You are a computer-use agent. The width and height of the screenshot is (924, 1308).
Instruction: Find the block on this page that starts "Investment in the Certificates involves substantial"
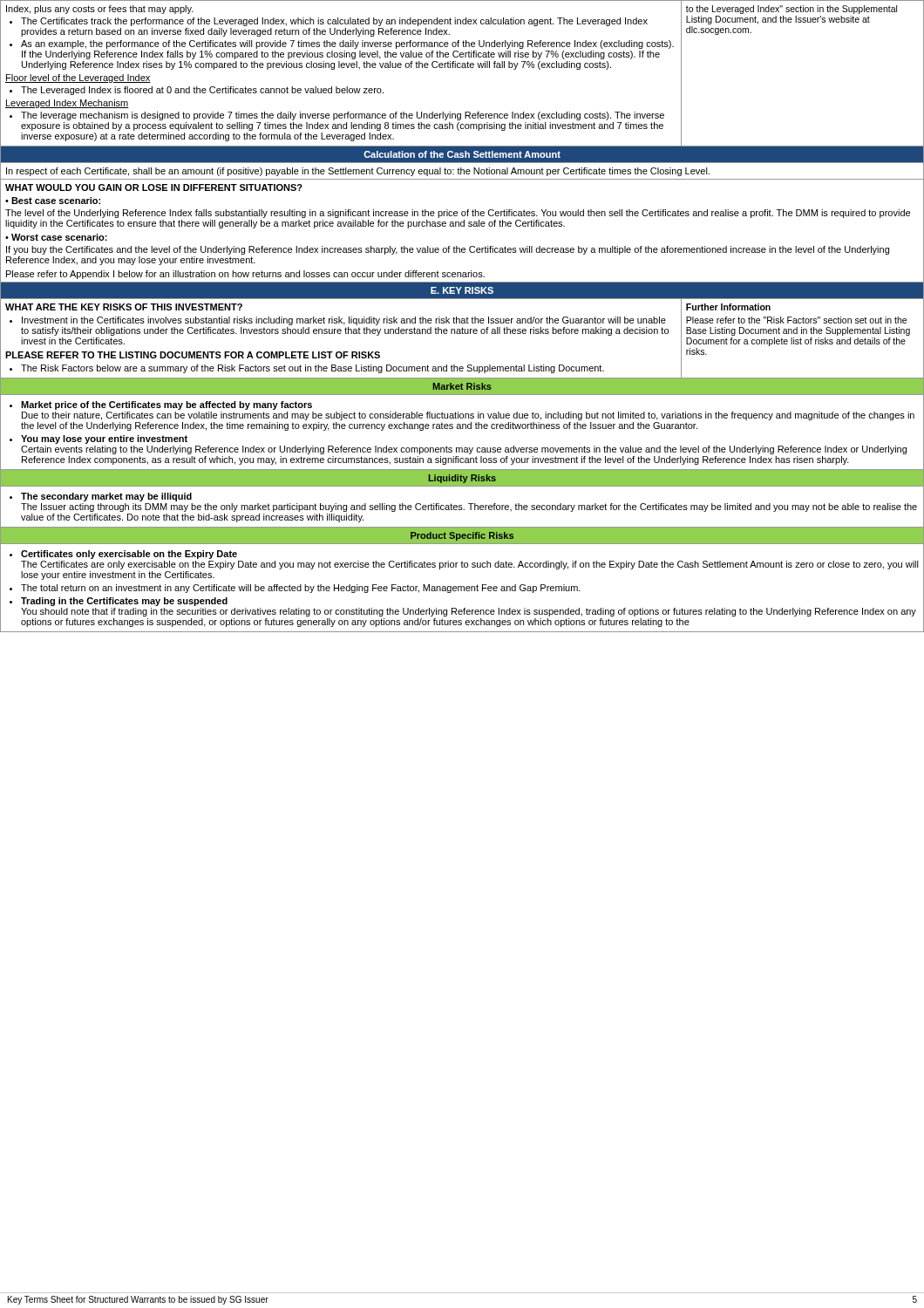345,331
